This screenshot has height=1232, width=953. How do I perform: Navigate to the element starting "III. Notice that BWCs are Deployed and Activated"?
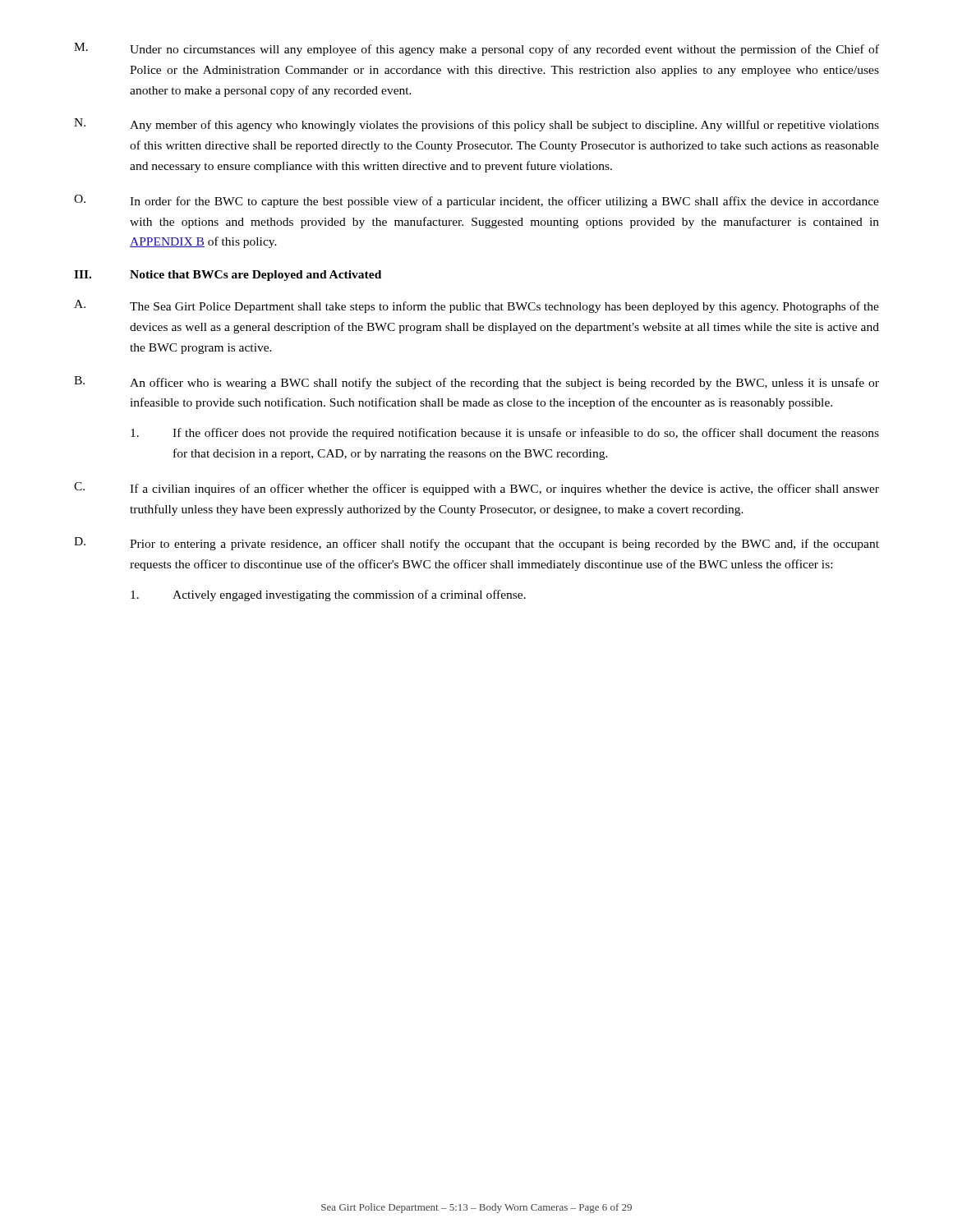point(228,274)
